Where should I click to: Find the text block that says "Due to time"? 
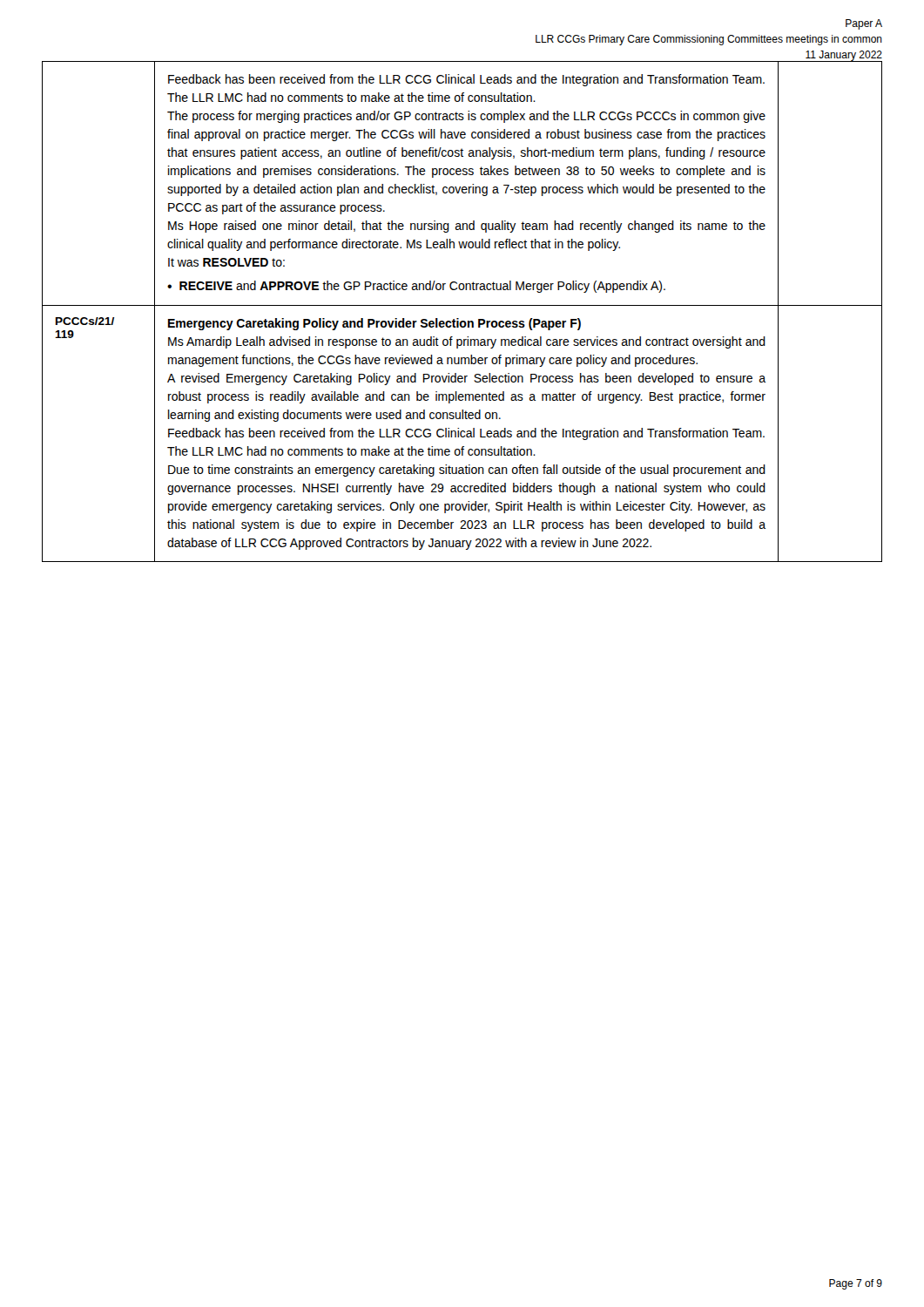pyautogui.click(x=466, y=507)
